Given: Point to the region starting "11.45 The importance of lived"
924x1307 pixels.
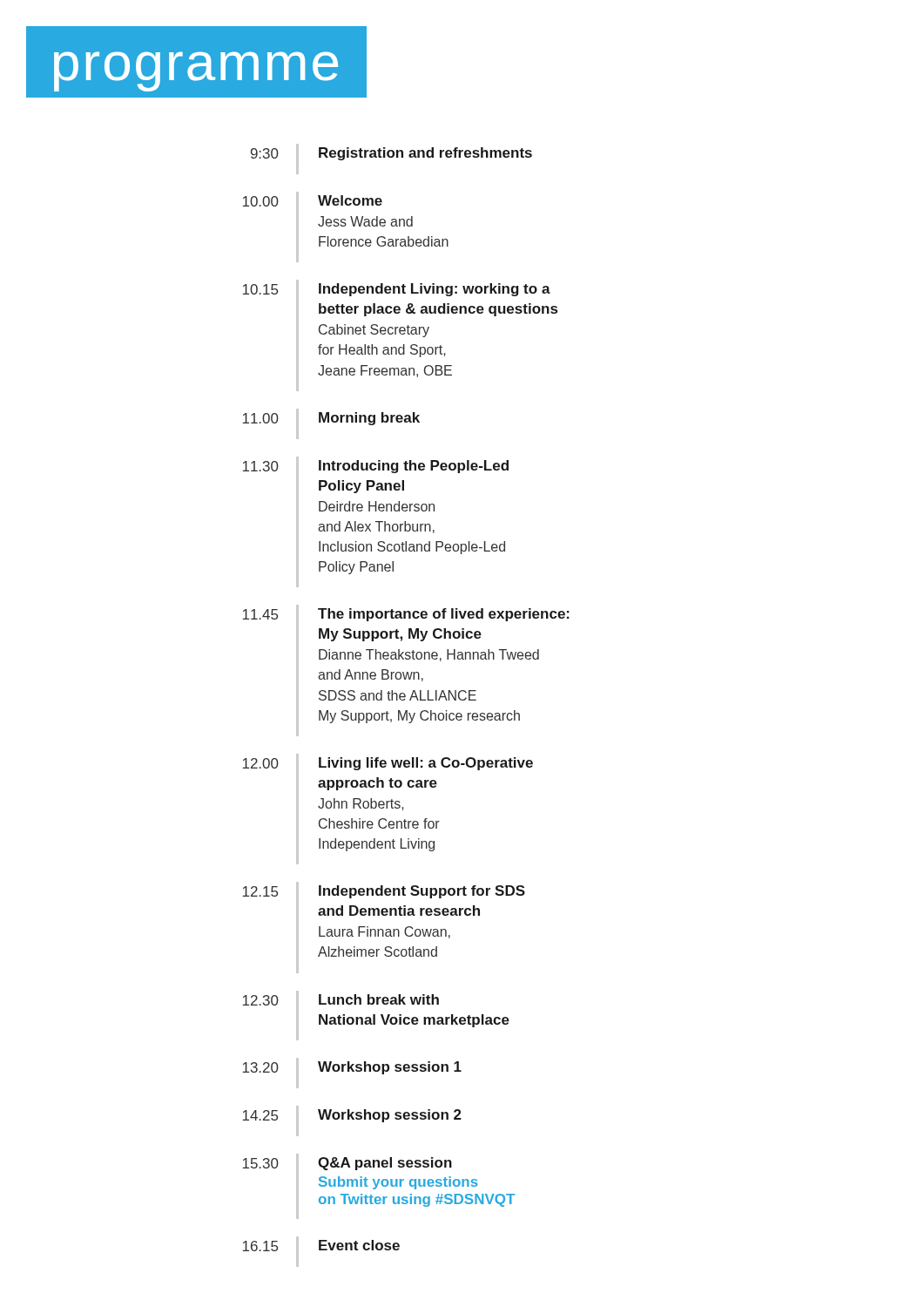Looking at the screenshot, I should (x=523, y=670).
